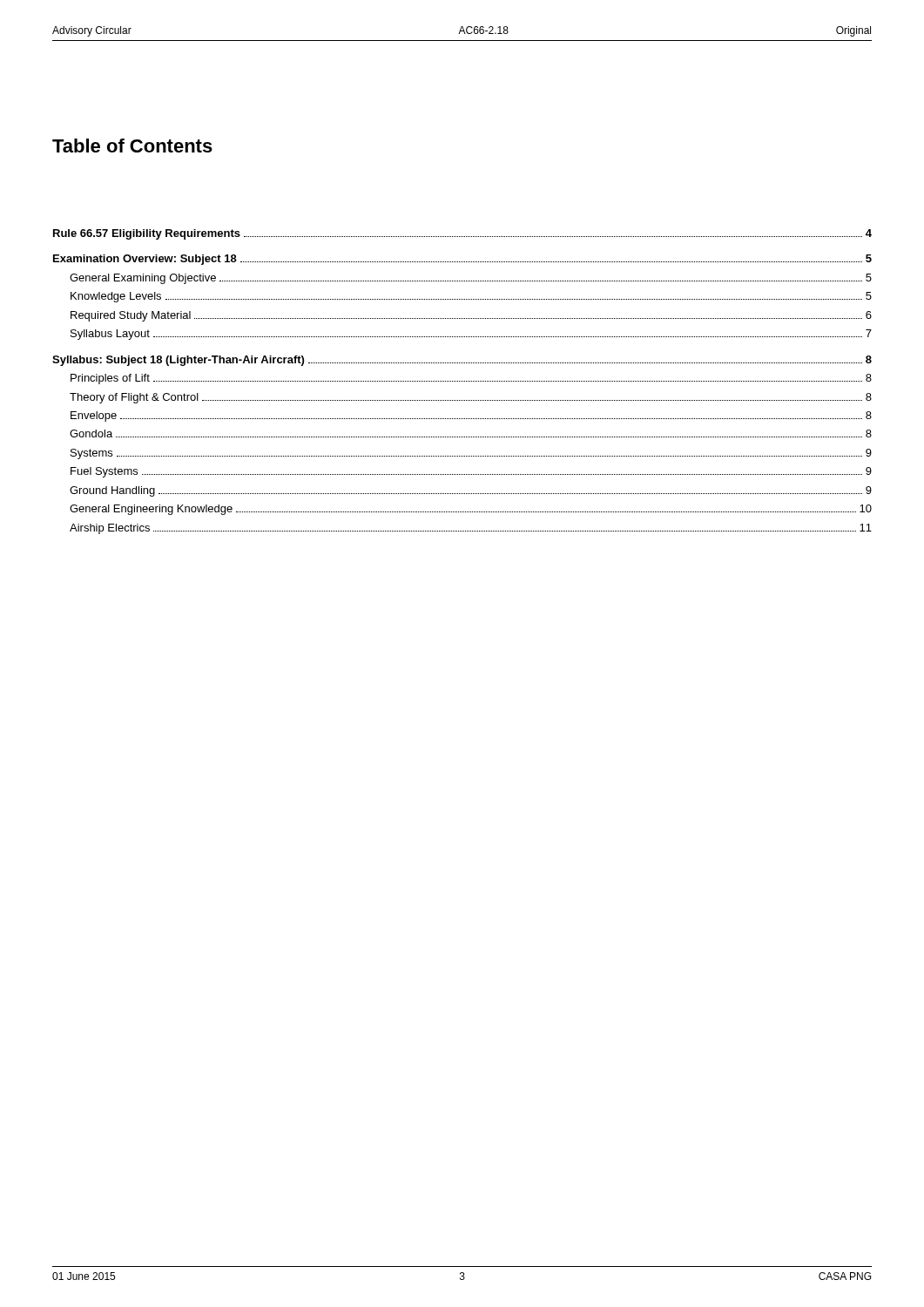Image resolution: width=924 pixels, height=1307 pixels.
Task: Select the passage starting "Required Study Material 6"
Action: (471, 315)
